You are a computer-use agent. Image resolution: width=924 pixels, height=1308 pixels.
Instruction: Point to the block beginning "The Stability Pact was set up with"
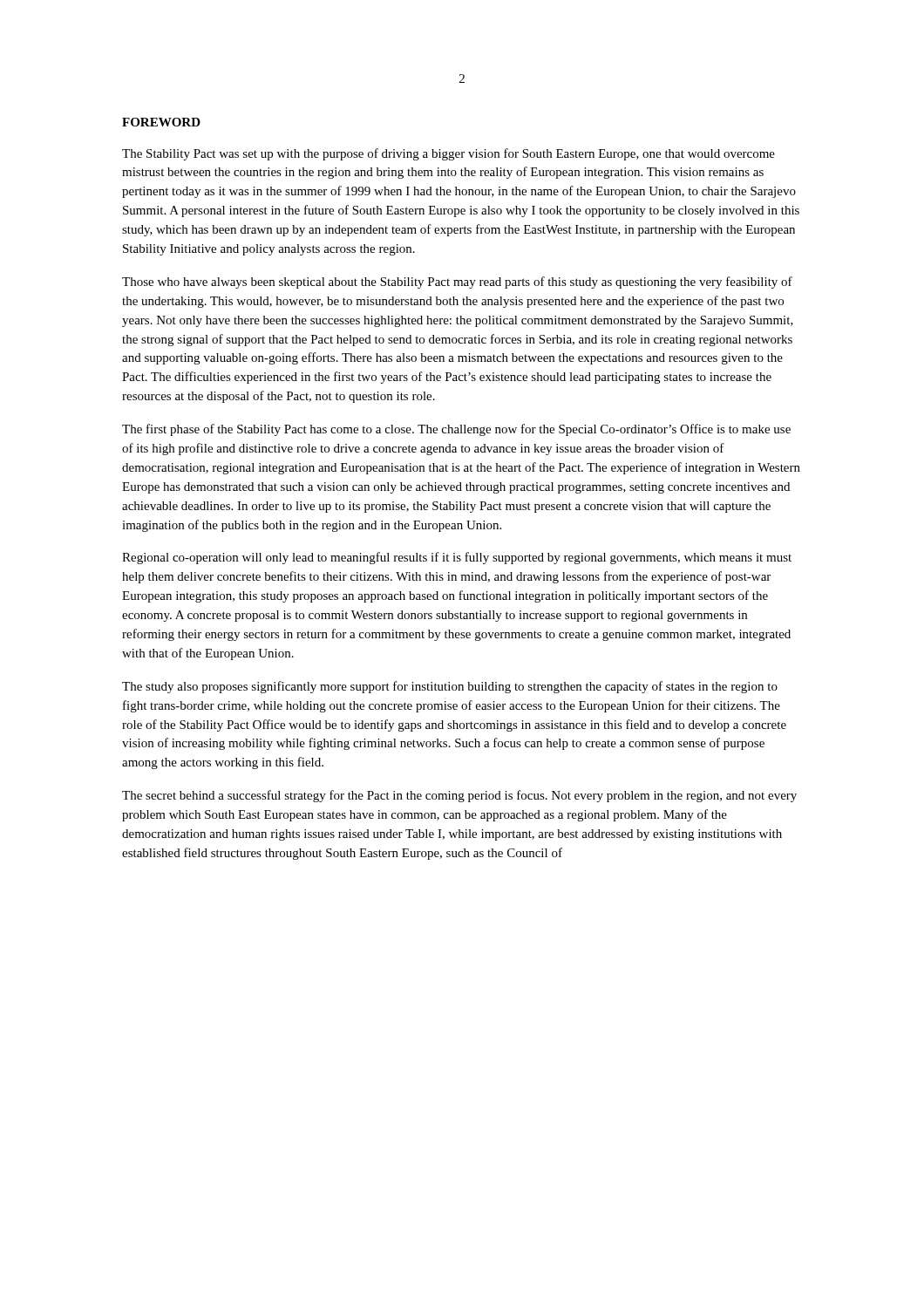(x=461, y=201)
